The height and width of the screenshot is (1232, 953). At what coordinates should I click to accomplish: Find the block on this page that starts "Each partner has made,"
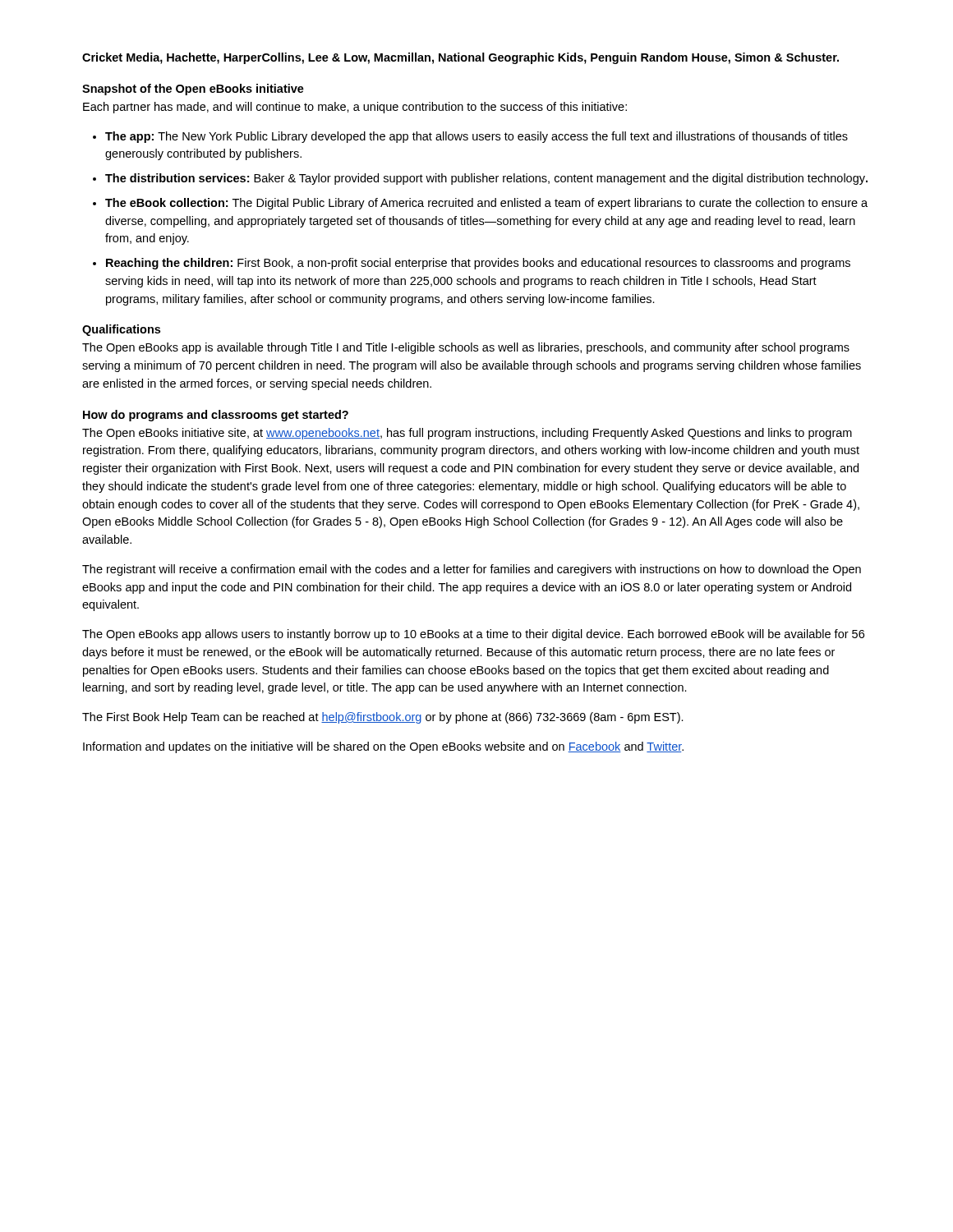[355, 107]
